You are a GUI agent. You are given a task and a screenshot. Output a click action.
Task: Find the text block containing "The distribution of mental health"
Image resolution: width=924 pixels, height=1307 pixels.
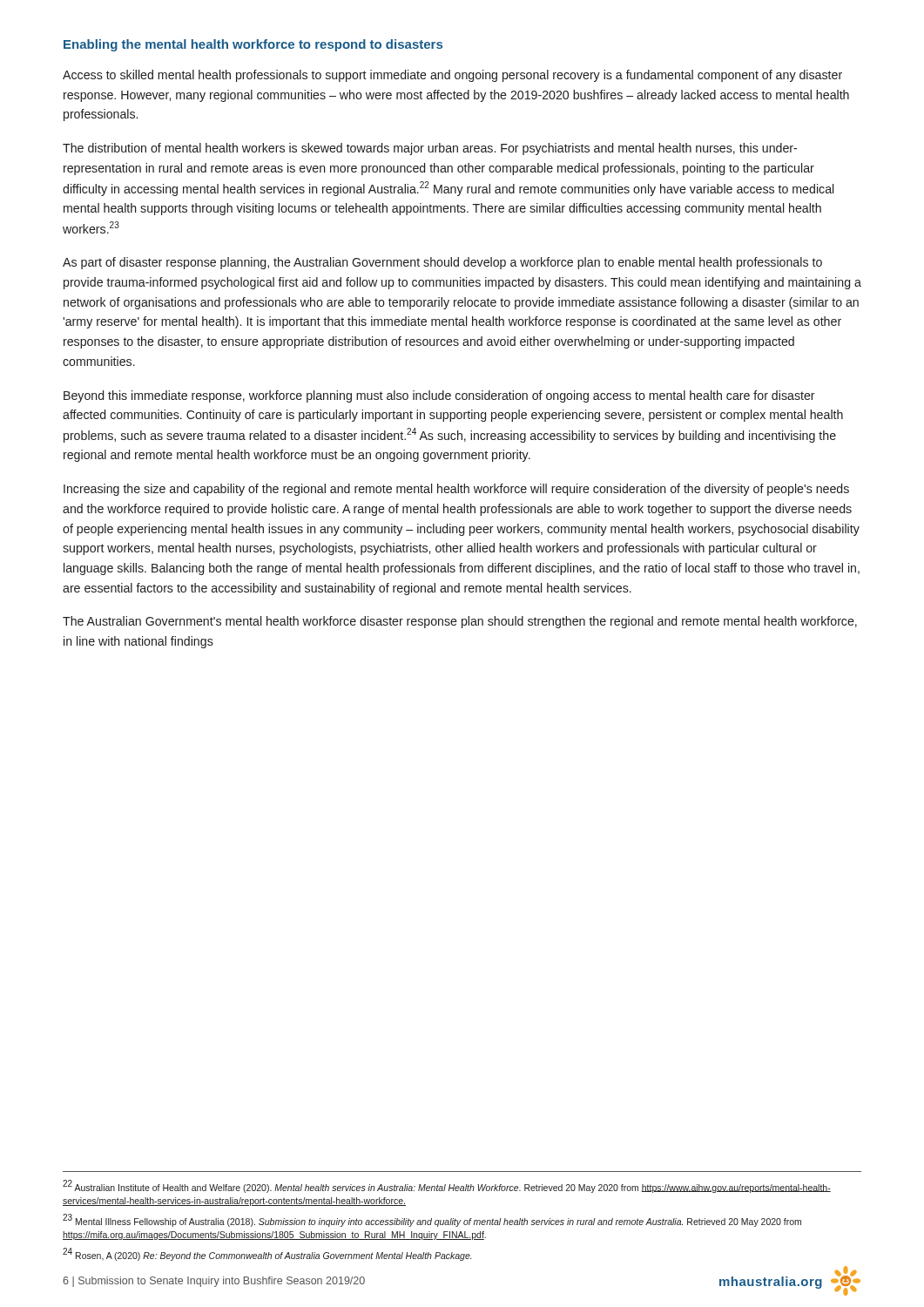(449, 188)
